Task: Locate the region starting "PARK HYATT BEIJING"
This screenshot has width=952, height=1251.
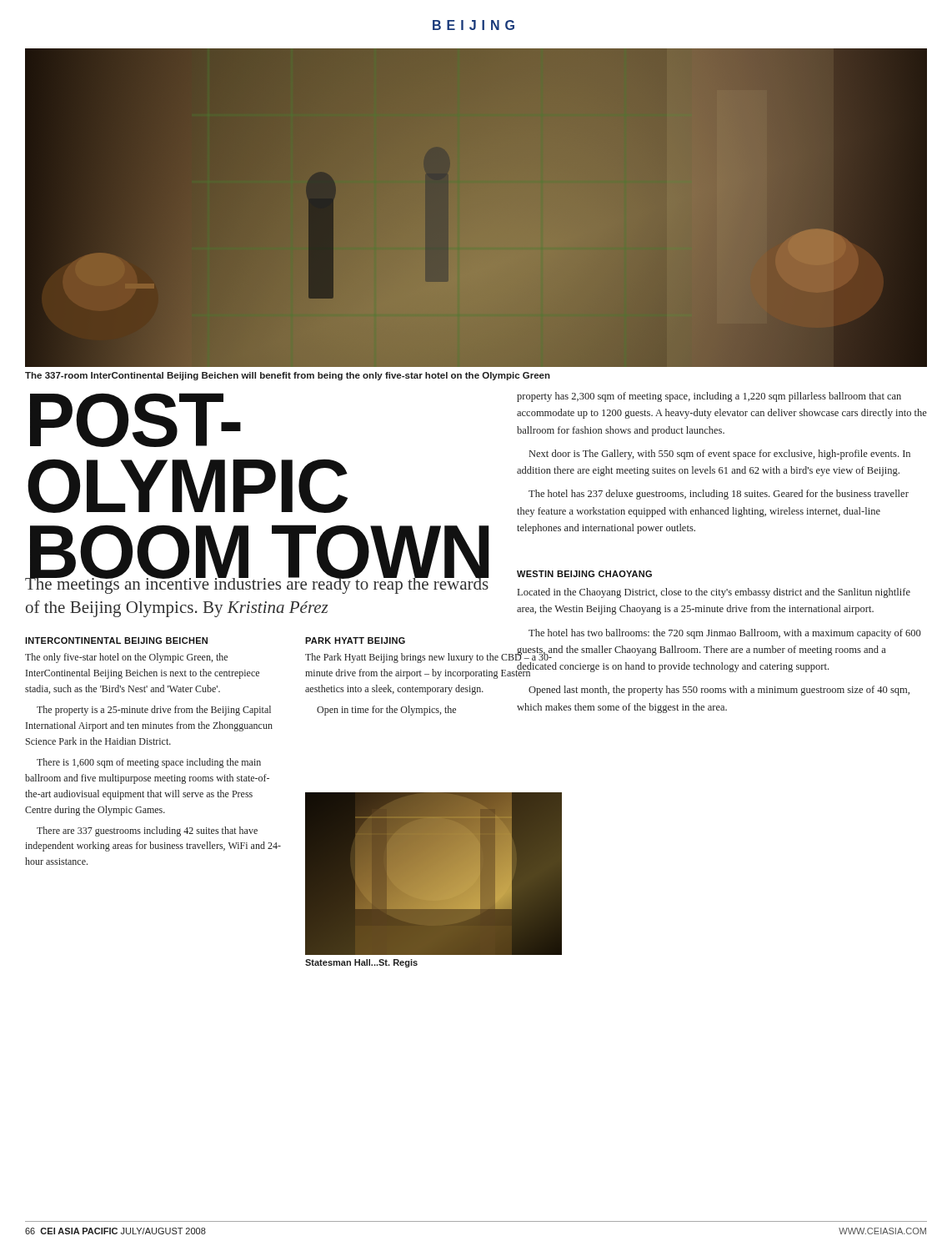Action: pos(355,641)
